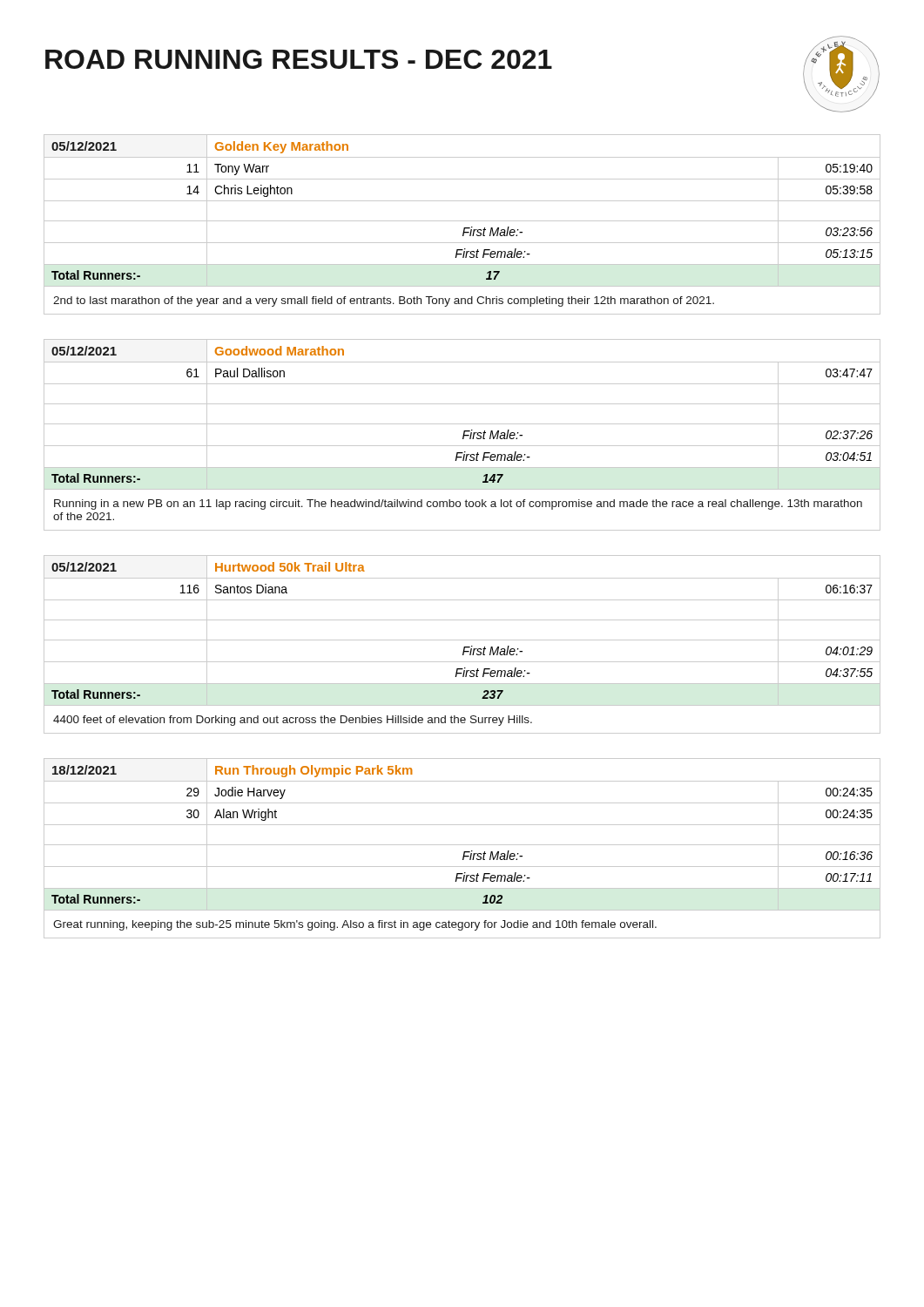The image size is (924, 1307).
Task: Click the logo
Action: click(841, 74)
